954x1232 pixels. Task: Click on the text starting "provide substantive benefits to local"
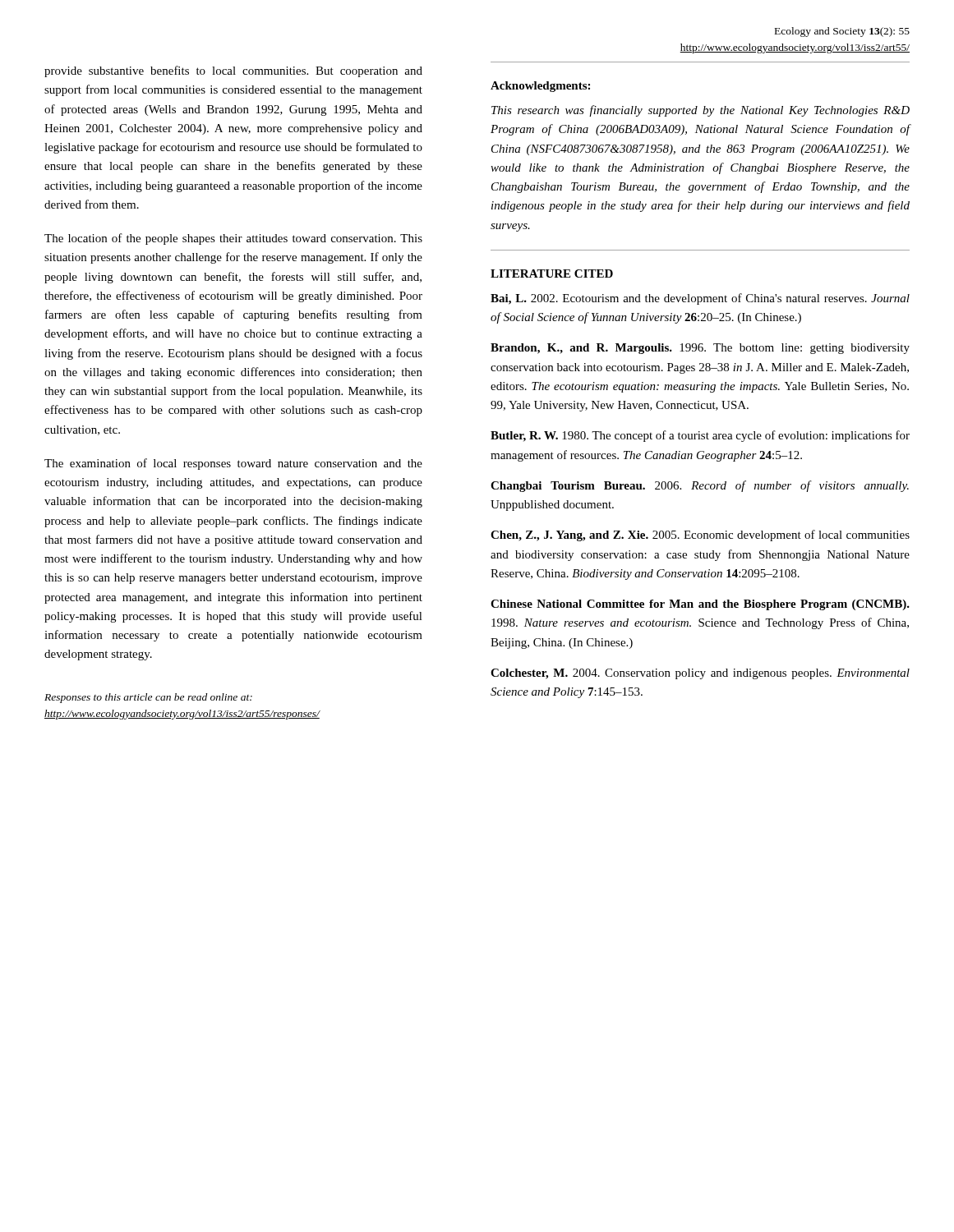click(x=233, y=137)
